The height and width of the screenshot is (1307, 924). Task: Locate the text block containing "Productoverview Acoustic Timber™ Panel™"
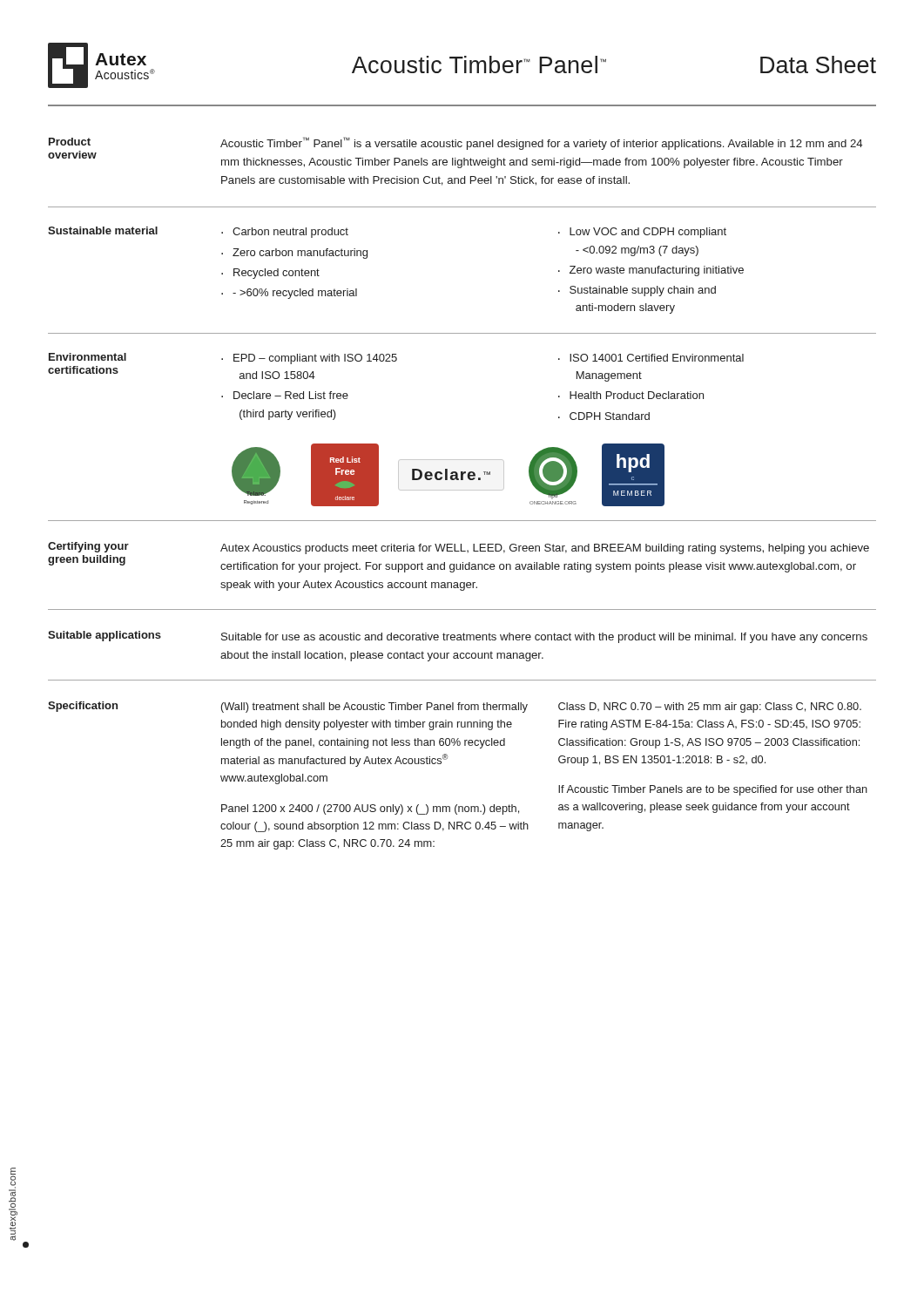[462, 162]
